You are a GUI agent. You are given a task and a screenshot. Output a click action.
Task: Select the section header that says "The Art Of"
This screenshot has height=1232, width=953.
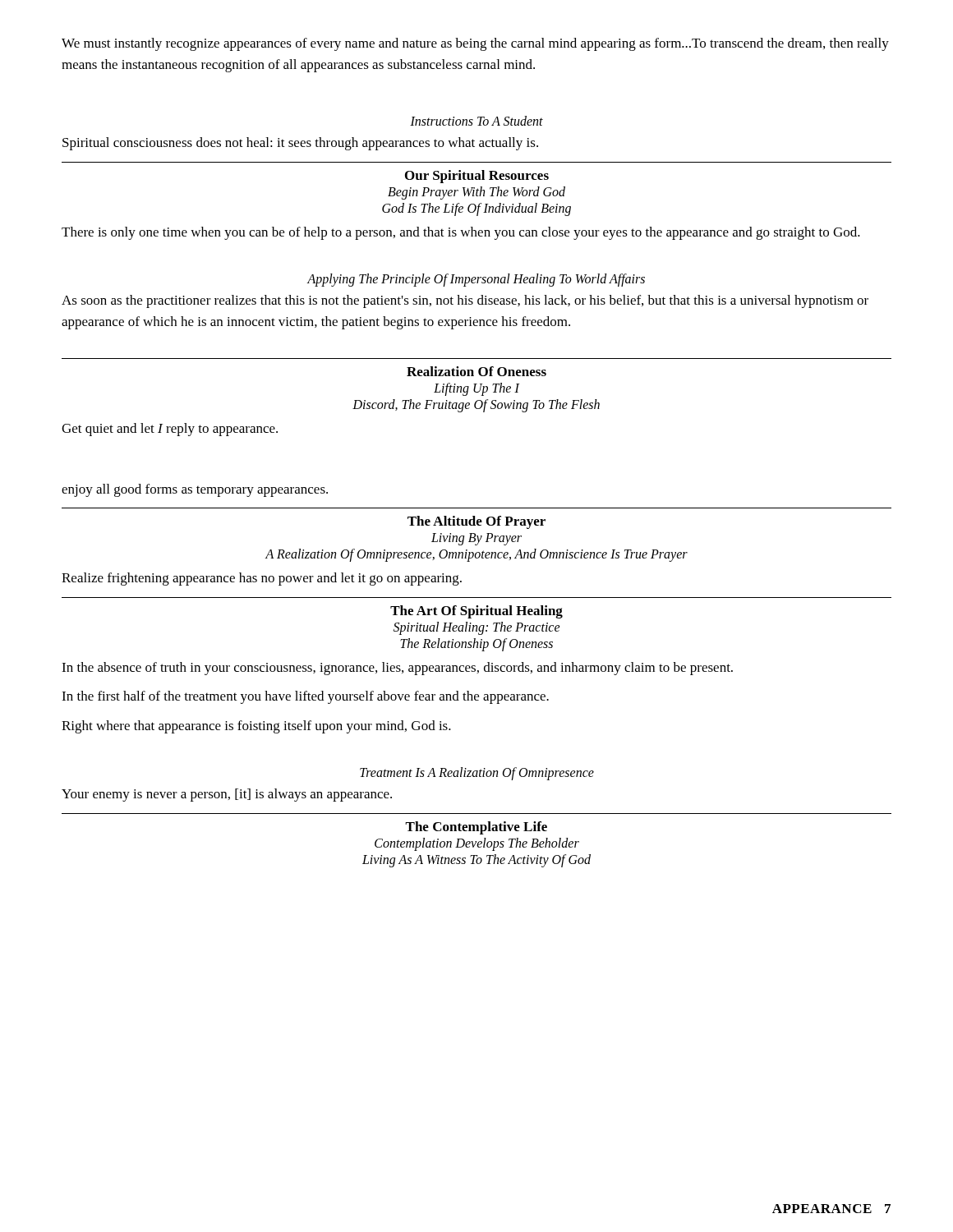pyautogui.click(x=476, y=626)
